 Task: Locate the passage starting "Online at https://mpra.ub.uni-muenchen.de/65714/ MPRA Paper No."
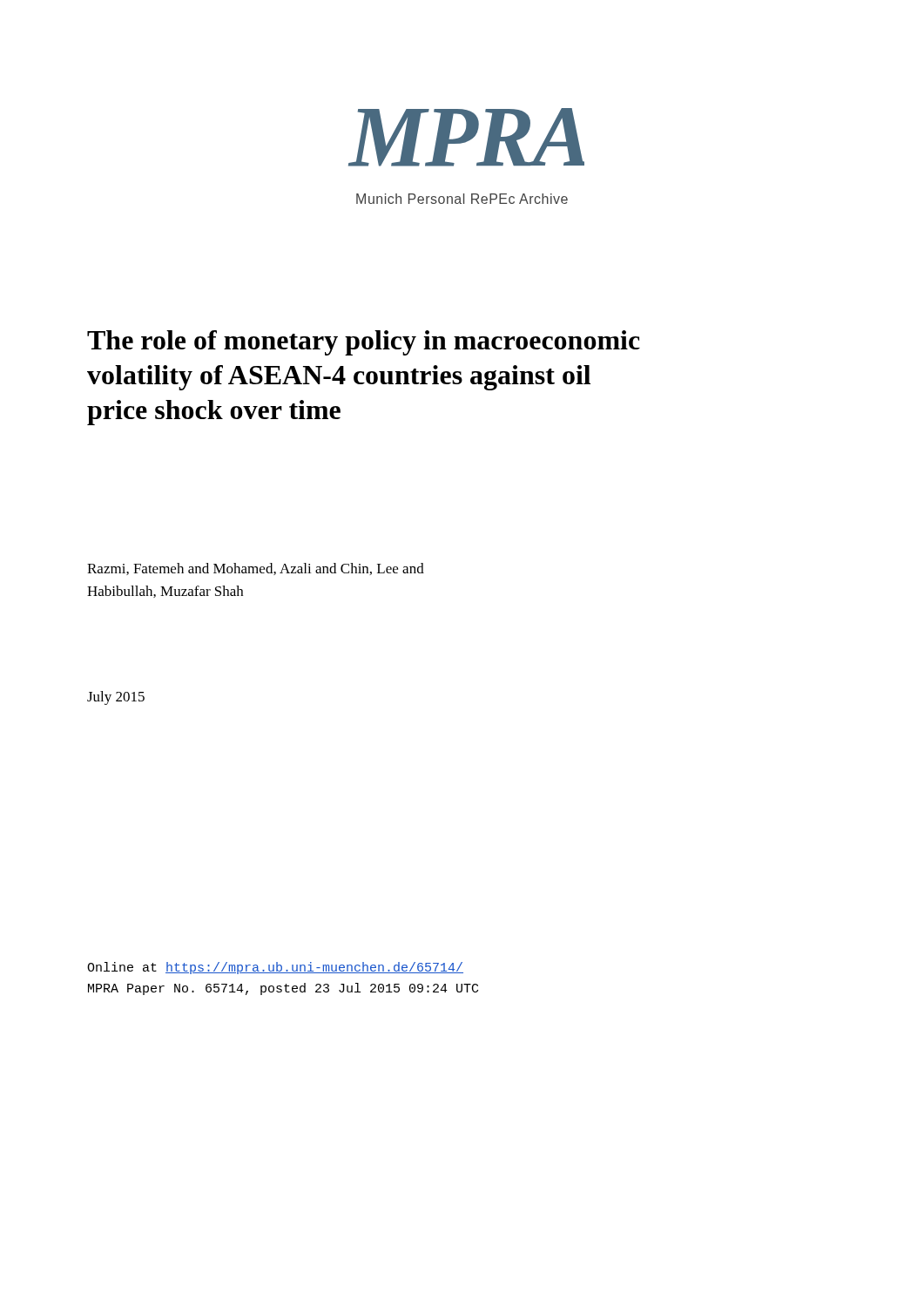[392, 979]
